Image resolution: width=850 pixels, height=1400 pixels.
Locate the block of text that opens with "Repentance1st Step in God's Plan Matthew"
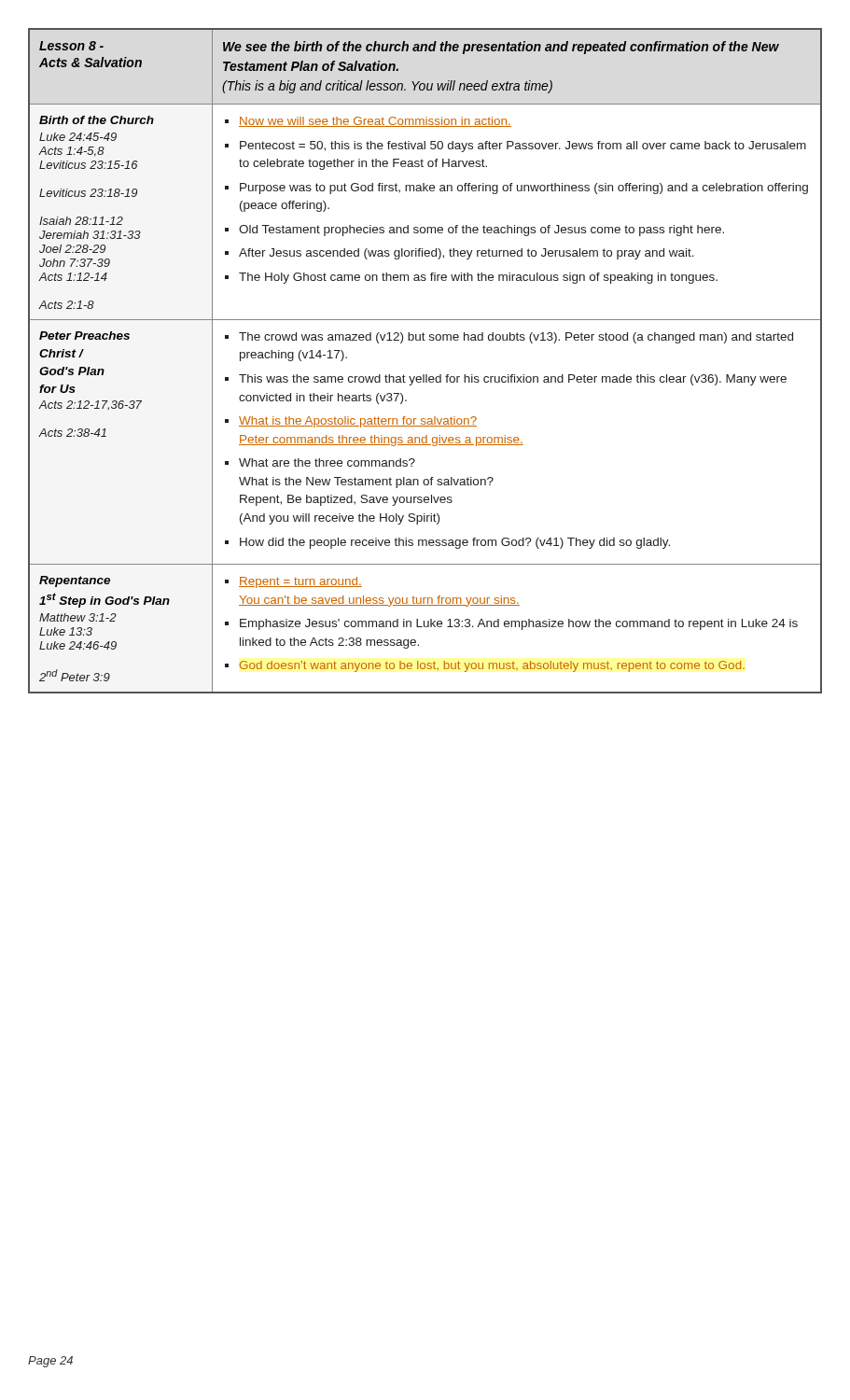point(105,629)
